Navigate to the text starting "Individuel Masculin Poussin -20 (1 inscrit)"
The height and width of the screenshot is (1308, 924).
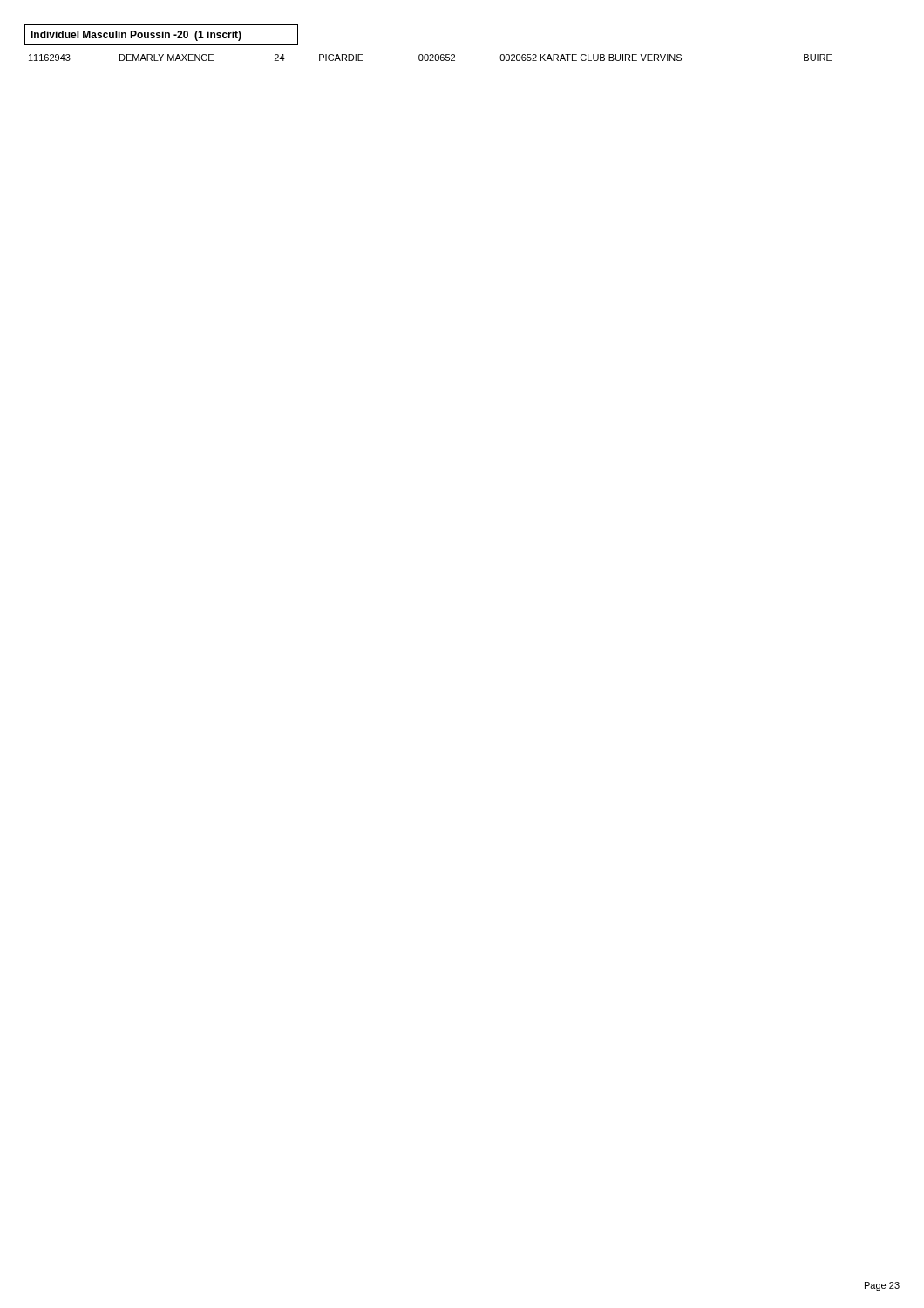(136, 35)
